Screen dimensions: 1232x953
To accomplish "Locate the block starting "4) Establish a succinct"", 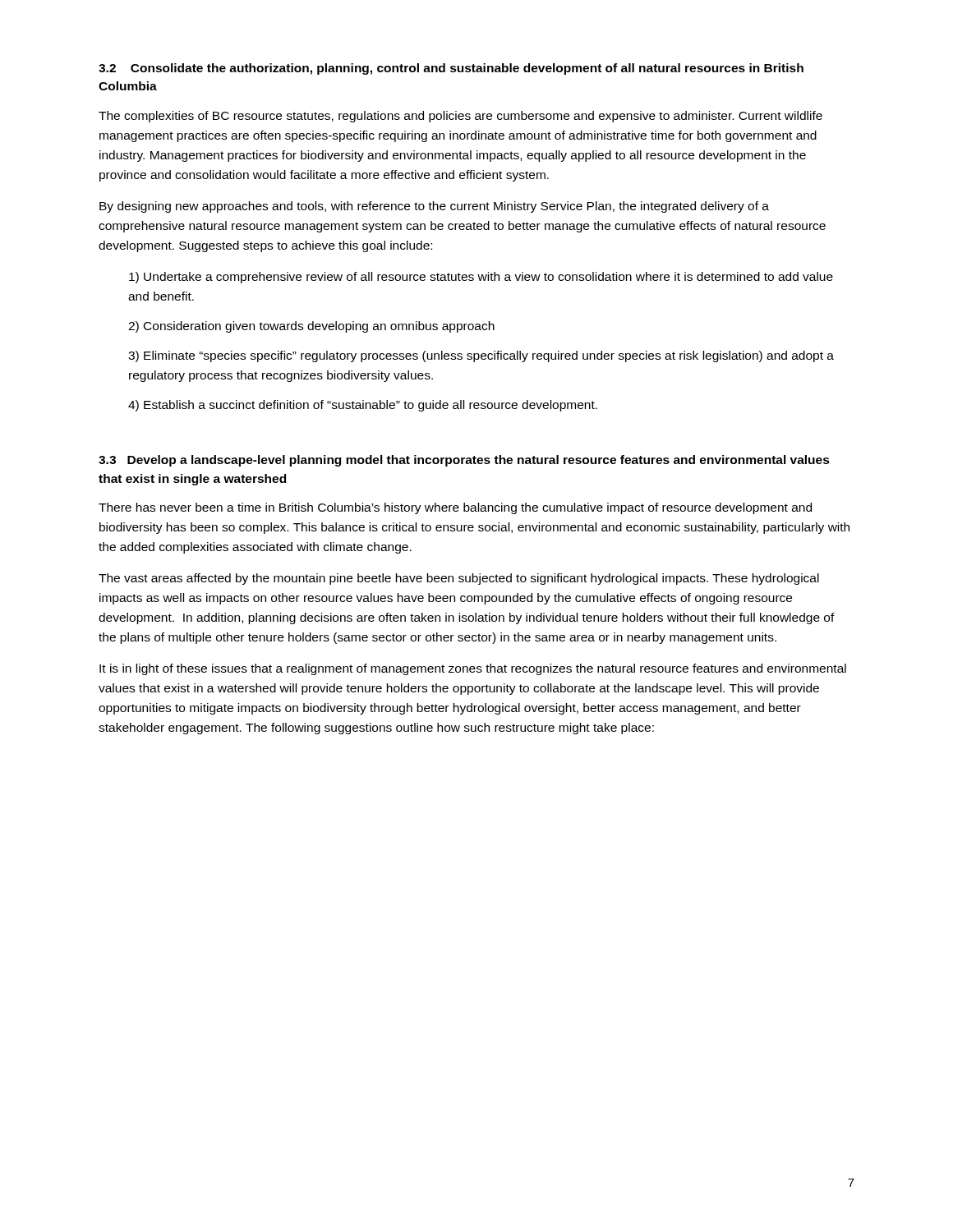I will click(363, 405).
